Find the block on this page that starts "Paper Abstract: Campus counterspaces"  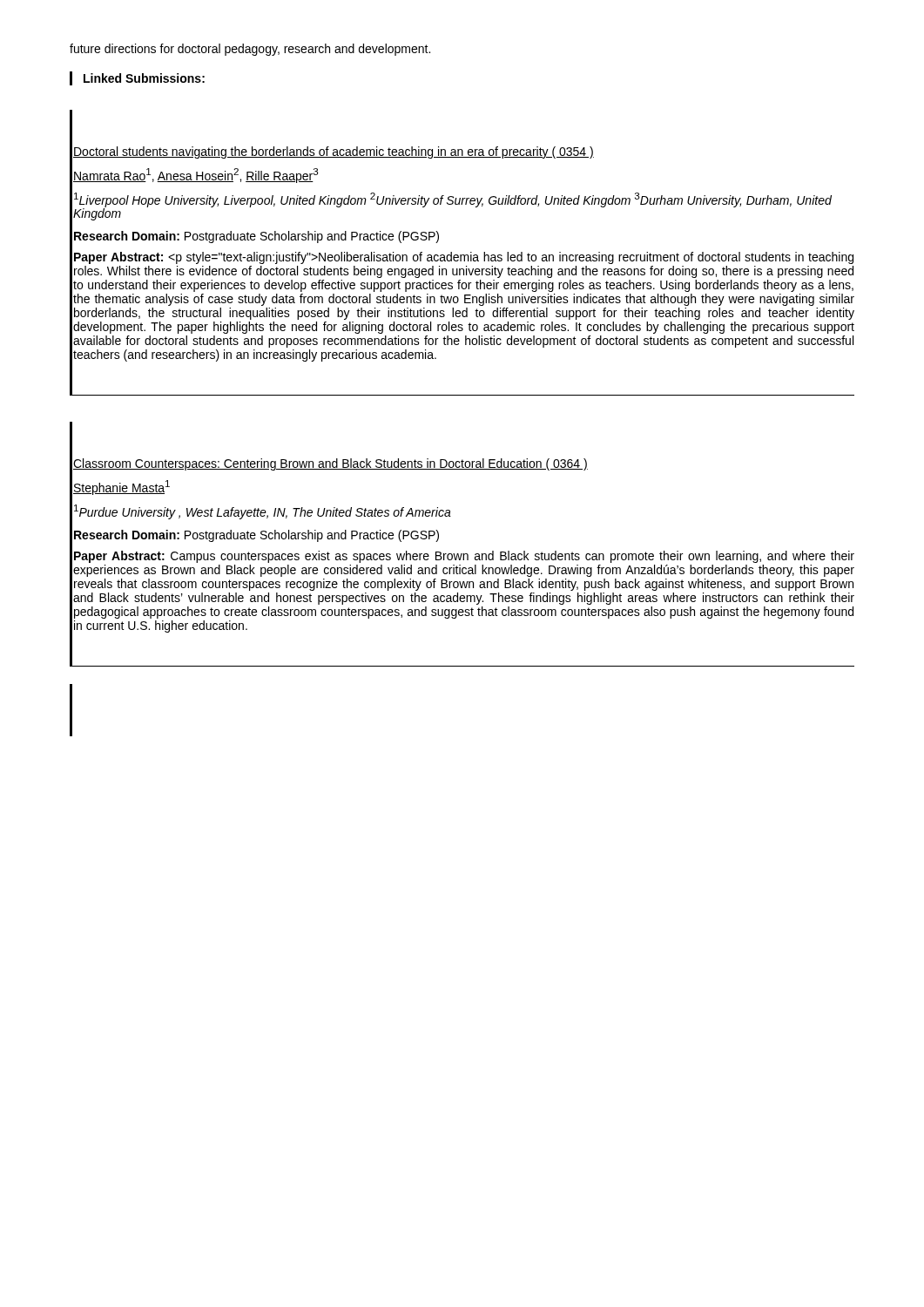[464, 591]
